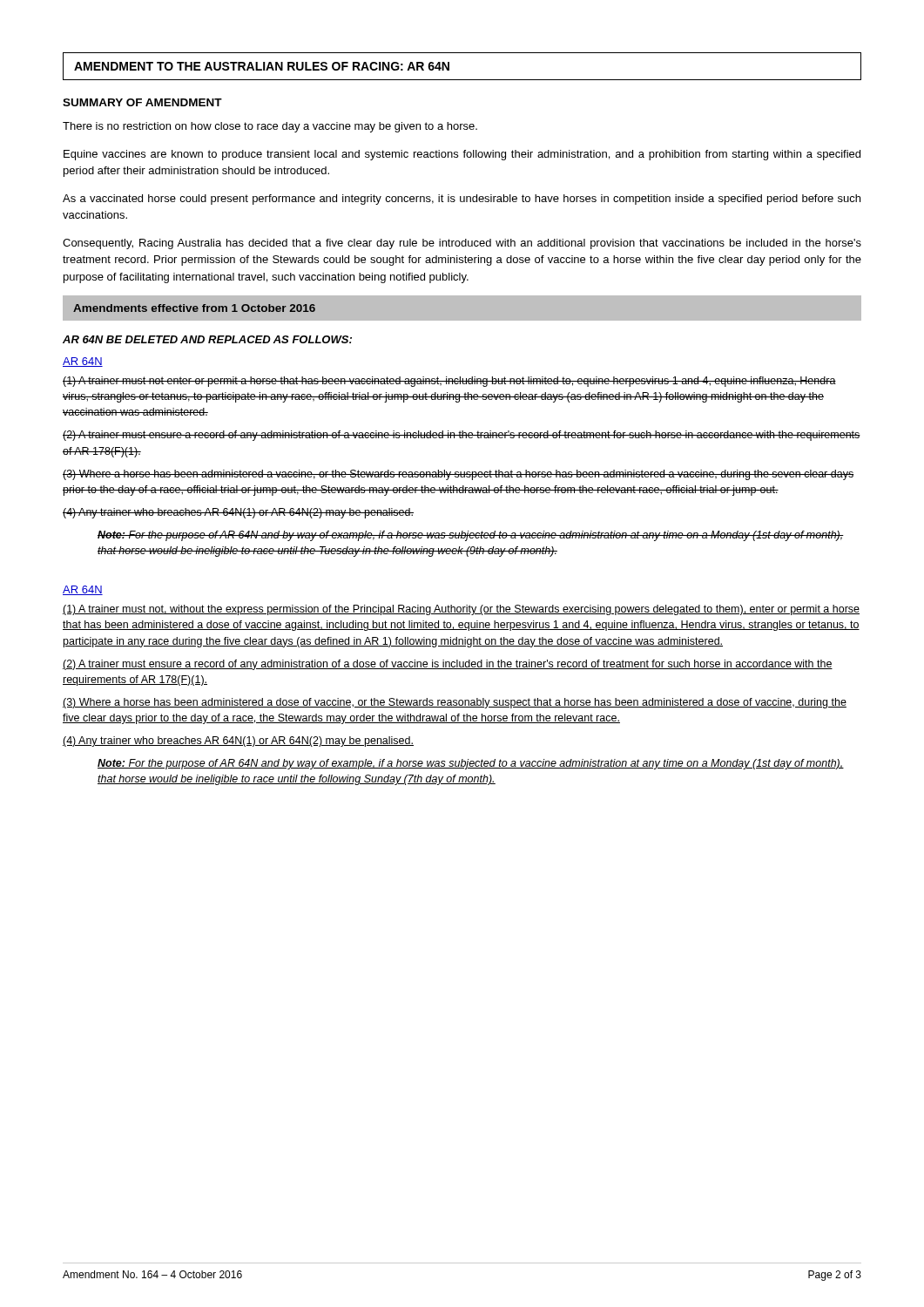The height and width of the screenshot is (1307, 924).
Task: Point to the region starting "AMENDMENT TO THE AUSTRALIAN RULES OF RACING:"
Action: pyautogui.click(x=262, y=66)
